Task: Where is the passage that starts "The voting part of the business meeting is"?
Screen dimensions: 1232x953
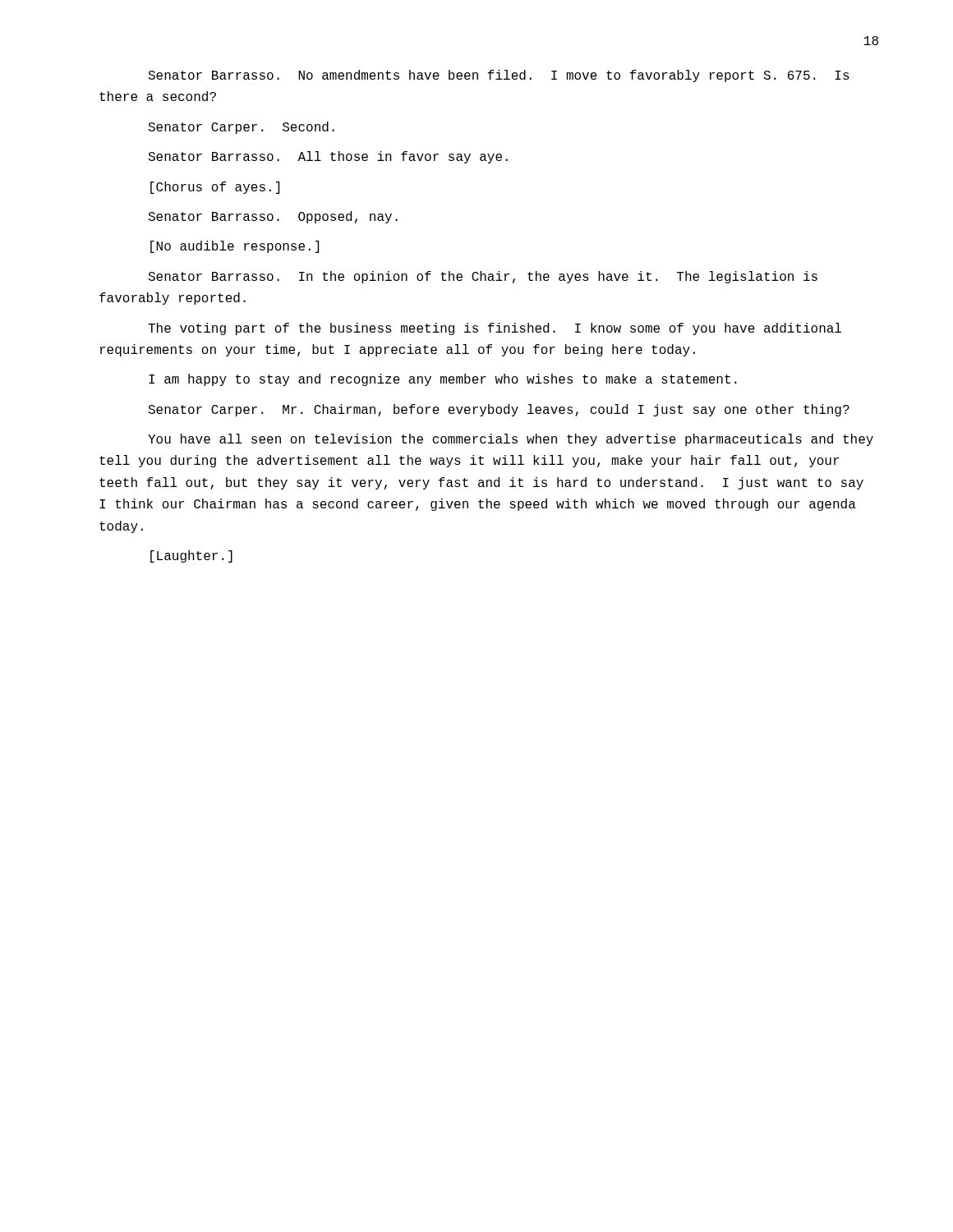Action: coord(470,340)
